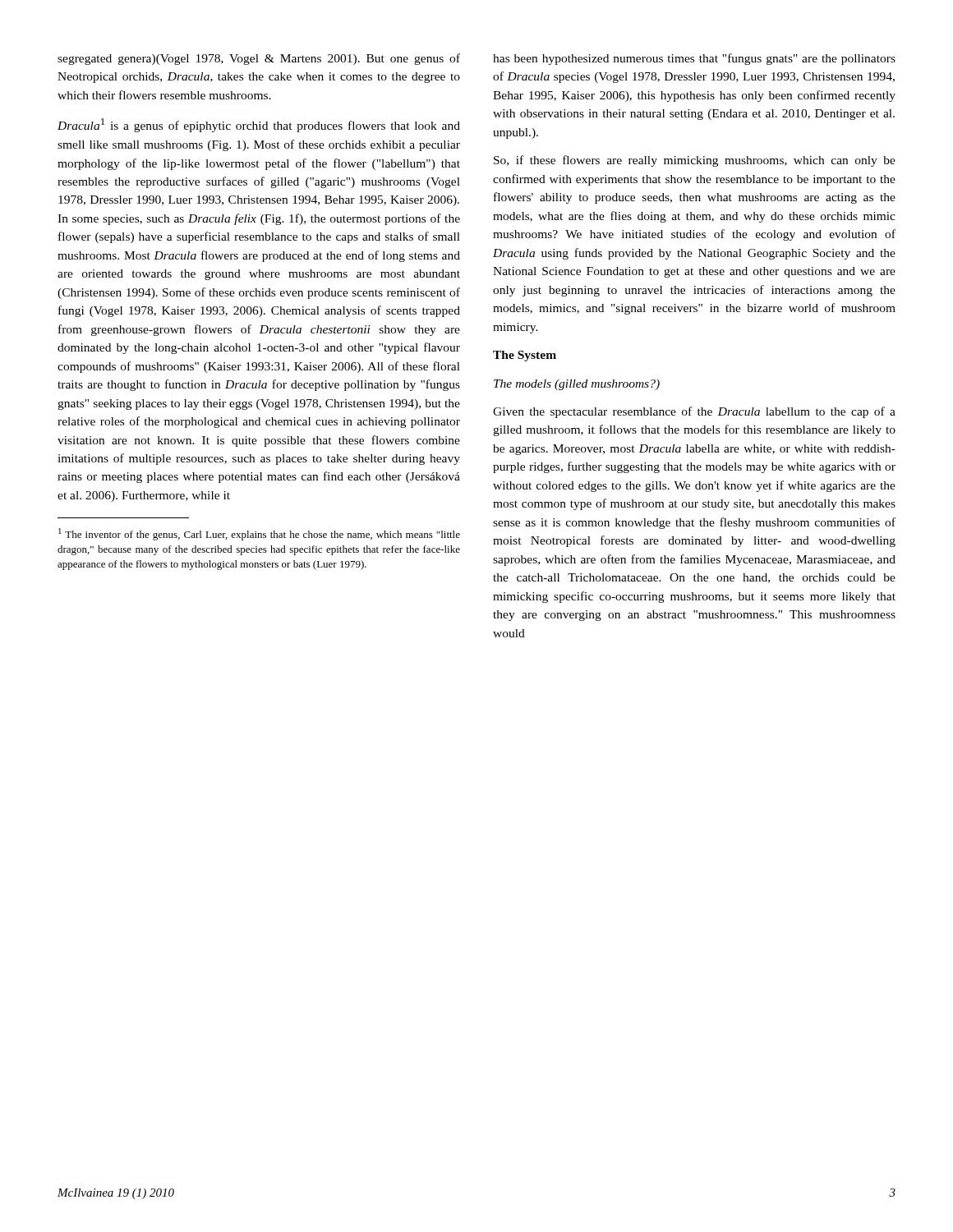Find the footnote containing "1 The inventor of"

click(259, 548)
